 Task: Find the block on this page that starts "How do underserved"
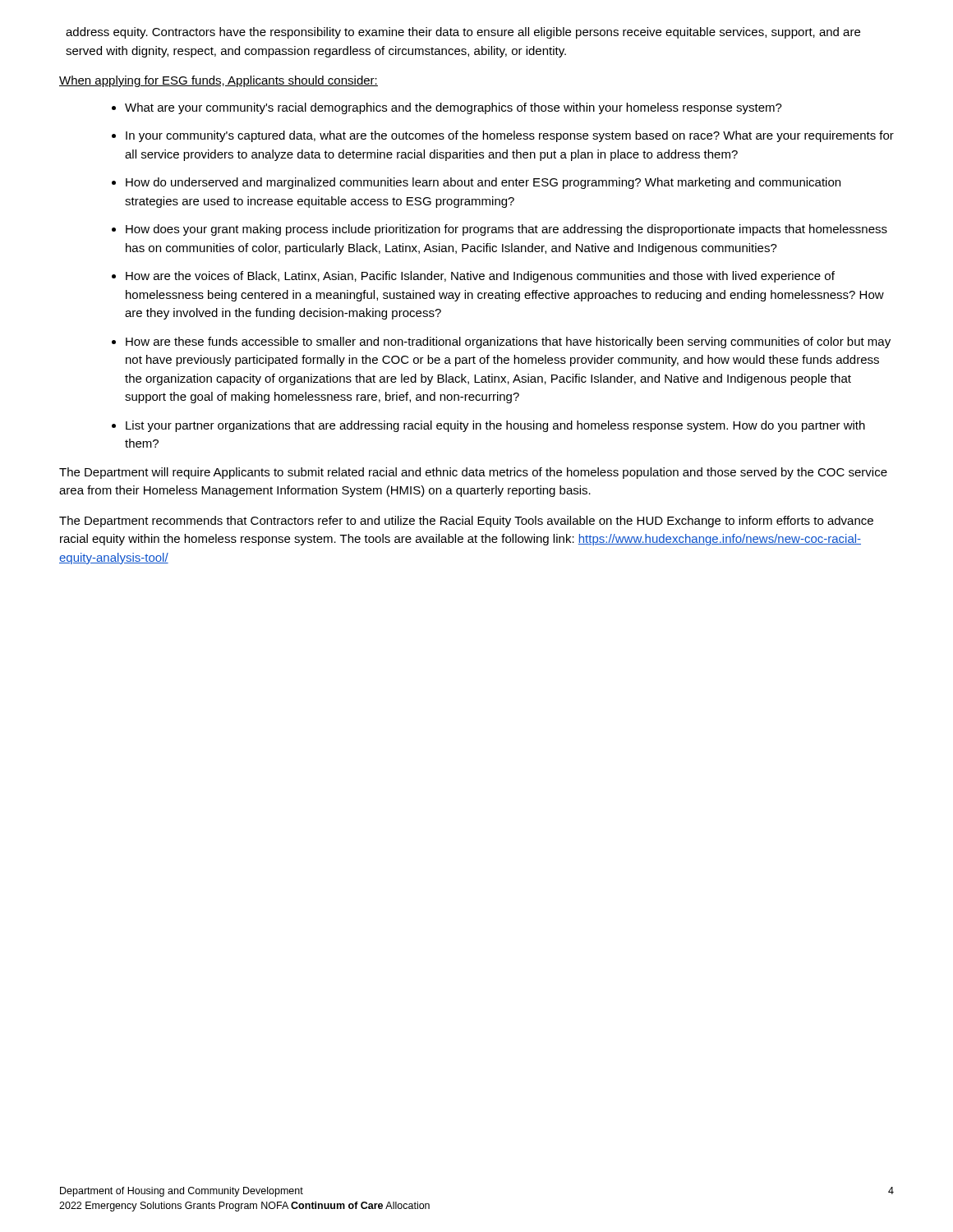(x=509, y=192)
